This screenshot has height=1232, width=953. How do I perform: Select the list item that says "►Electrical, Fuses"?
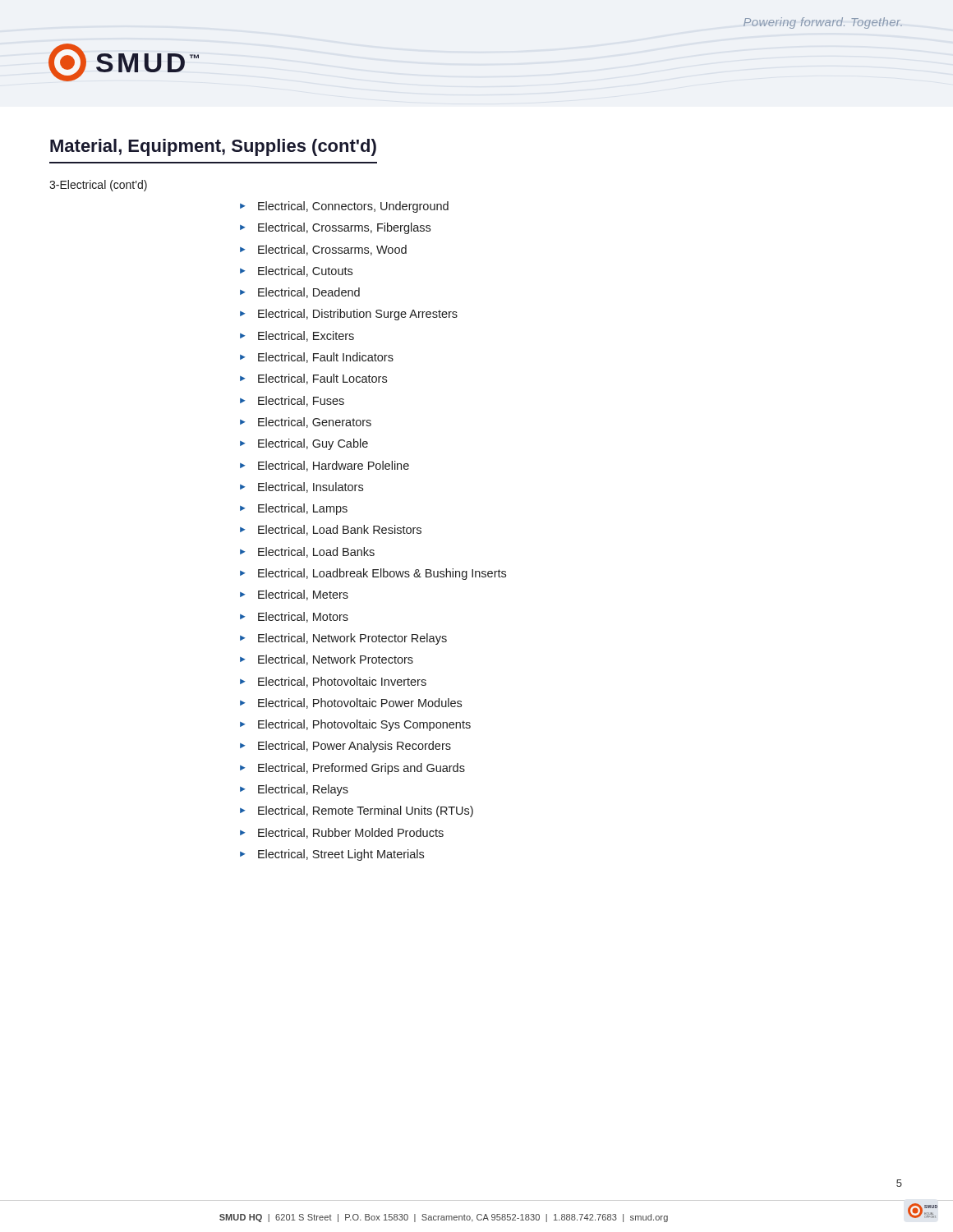click(x=291, y=401)
